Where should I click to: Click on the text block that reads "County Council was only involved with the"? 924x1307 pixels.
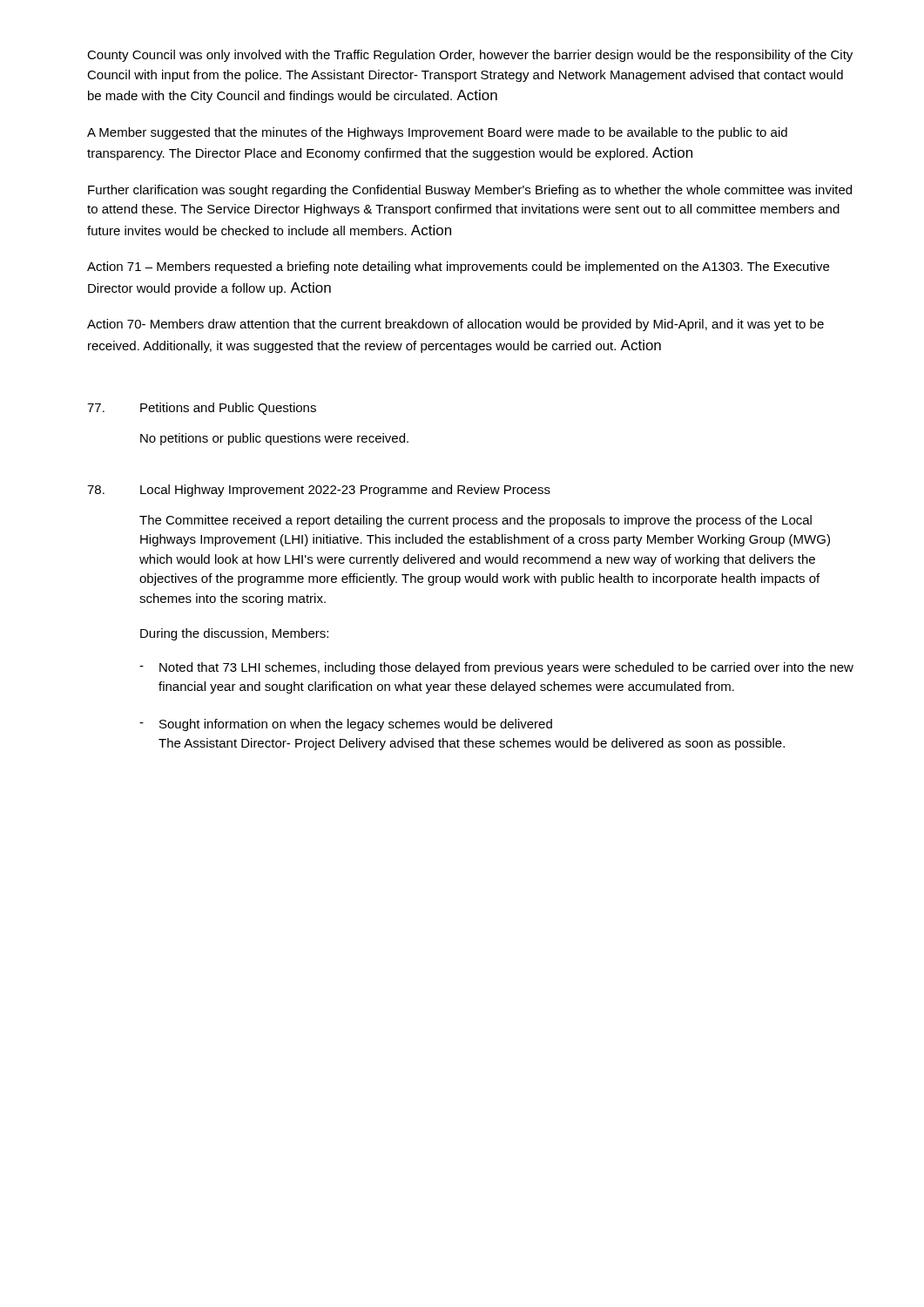pos(470,75)
